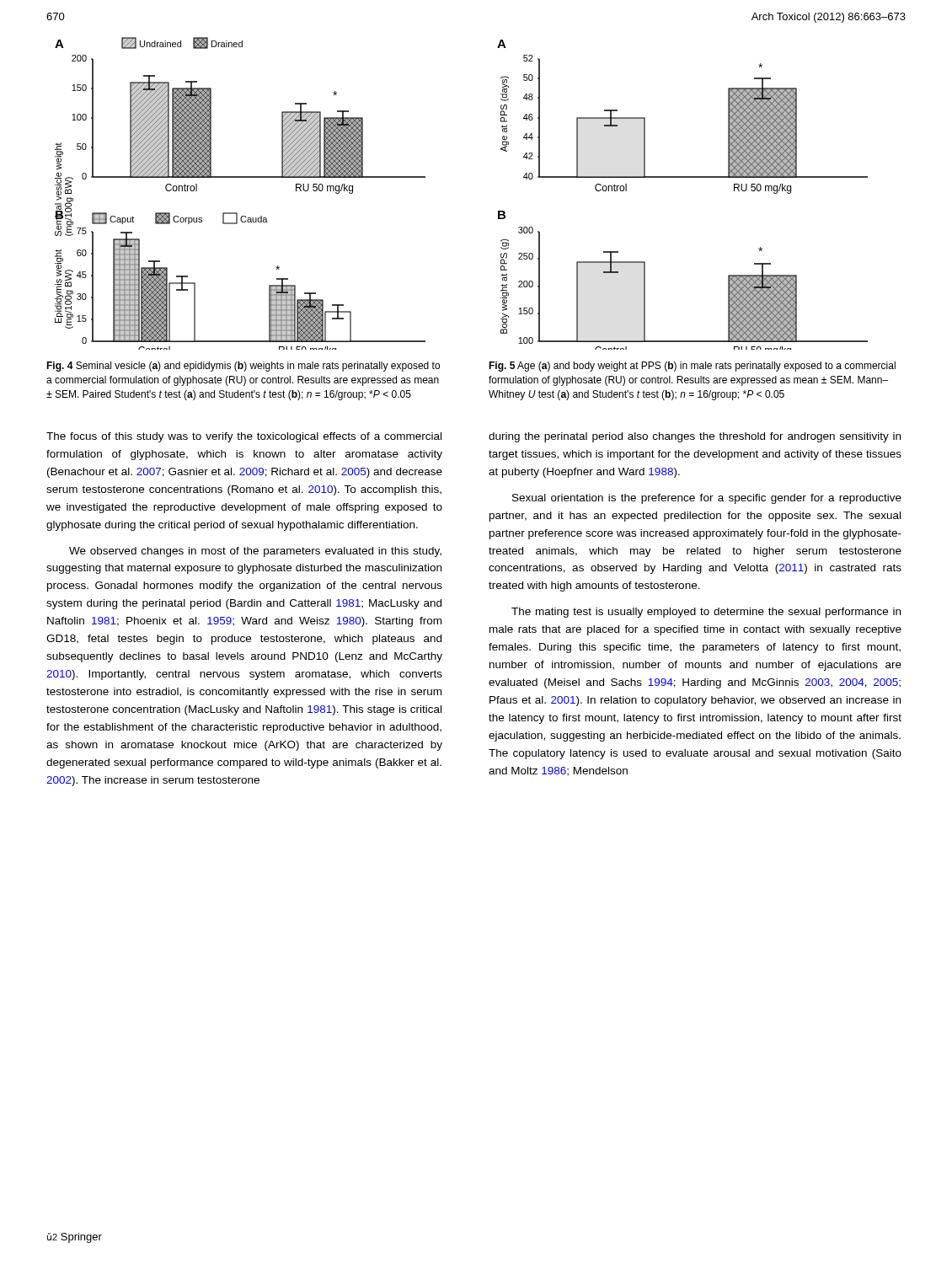This screenshot has width=952, height=1264.
Task: Locate the text block that says "during the perinatal period"
Action: click(x=695, y=604)
